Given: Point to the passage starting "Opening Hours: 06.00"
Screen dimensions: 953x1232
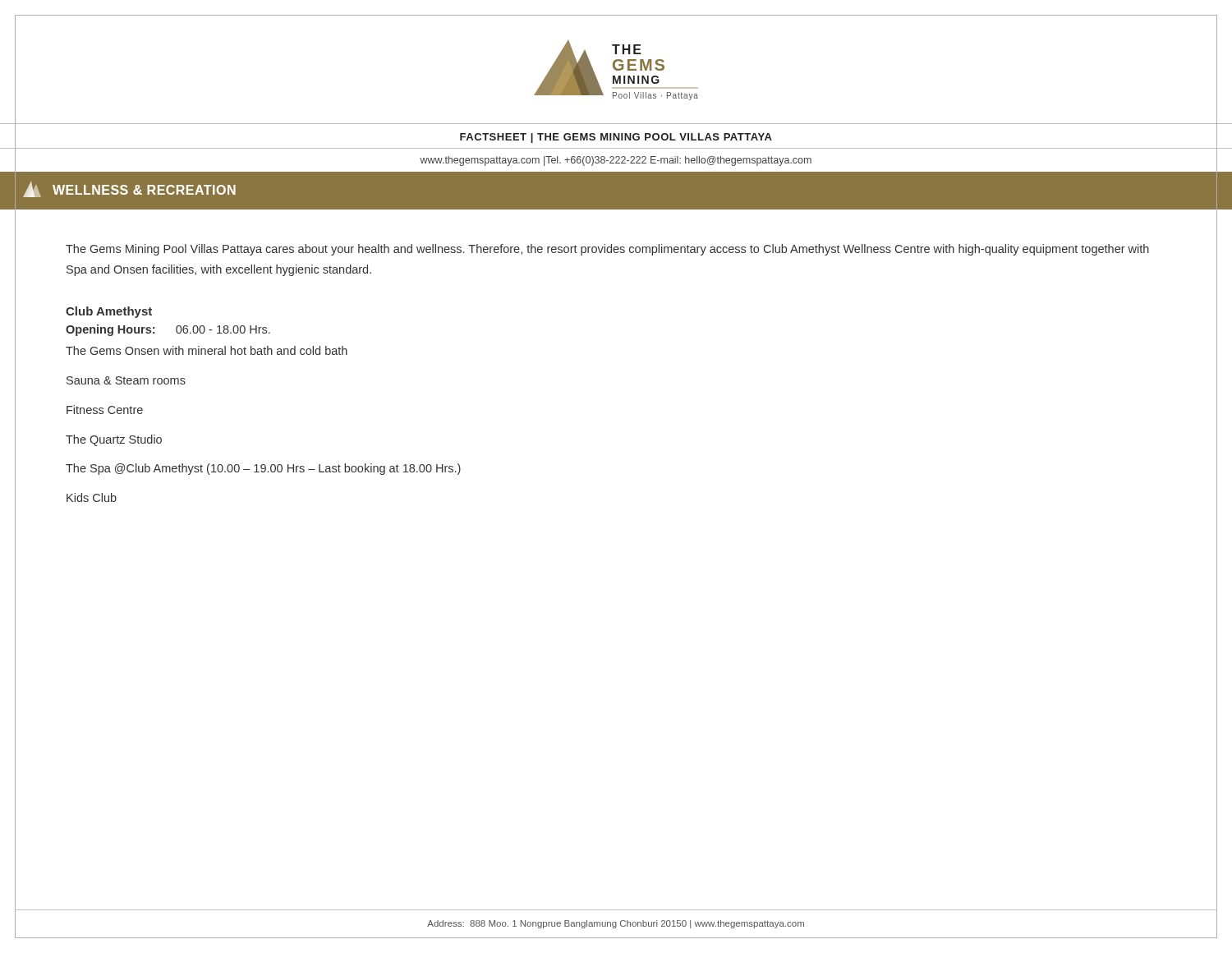Looking at the screenshot, I should coord(168,330).
